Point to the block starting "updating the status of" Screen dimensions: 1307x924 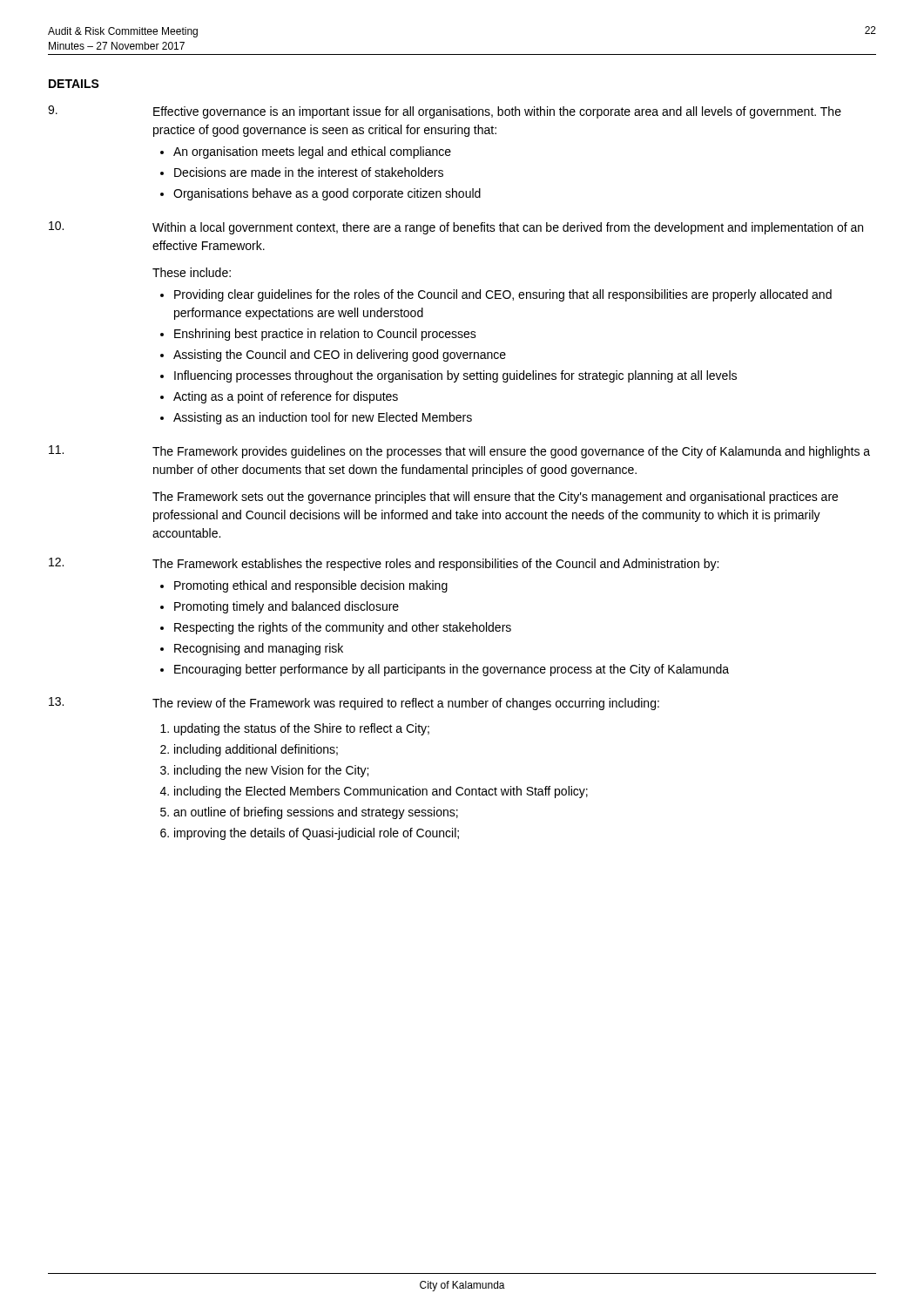tap(302, 728)
